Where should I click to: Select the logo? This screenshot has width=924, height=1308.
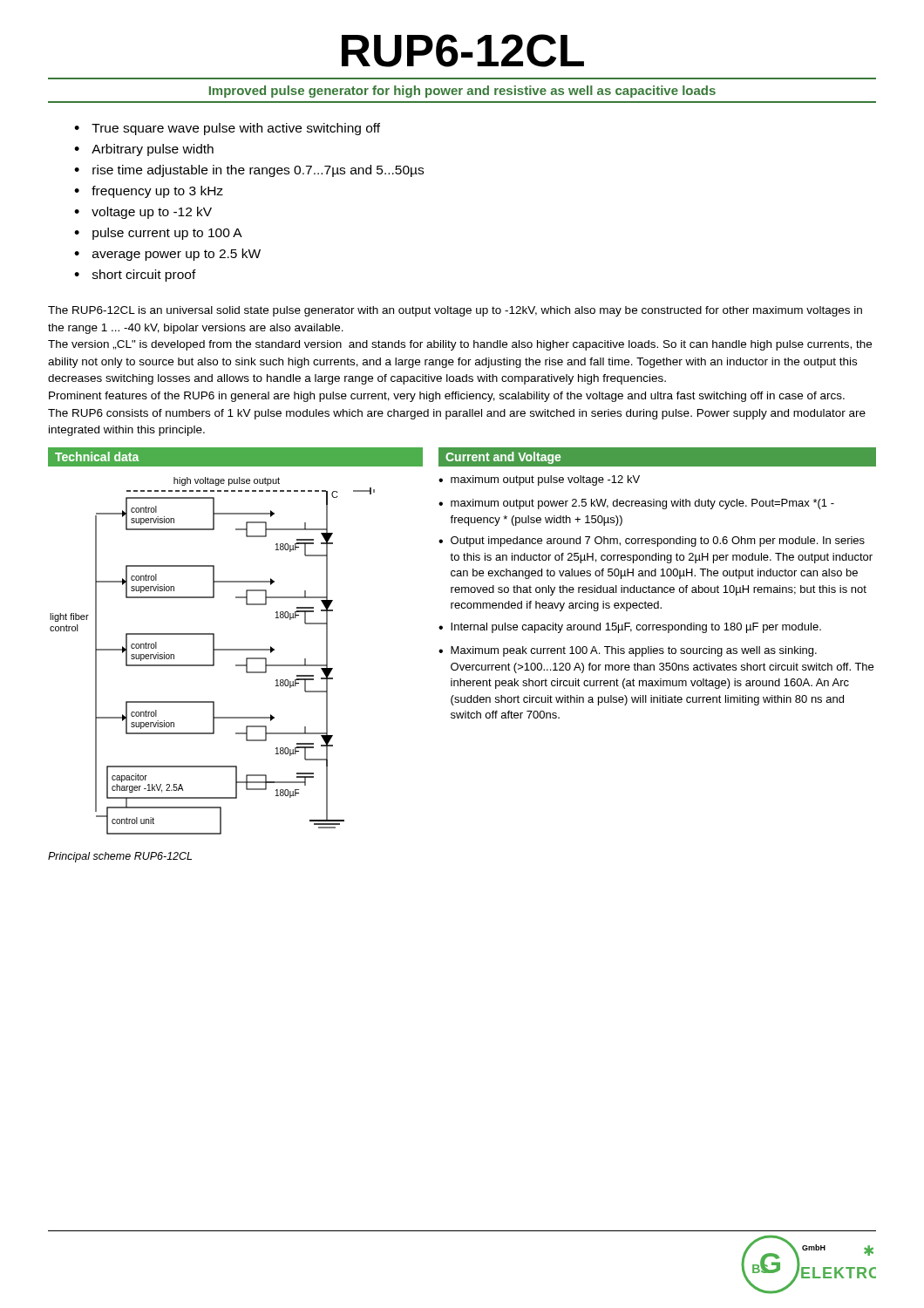(x=808, y=1264)
